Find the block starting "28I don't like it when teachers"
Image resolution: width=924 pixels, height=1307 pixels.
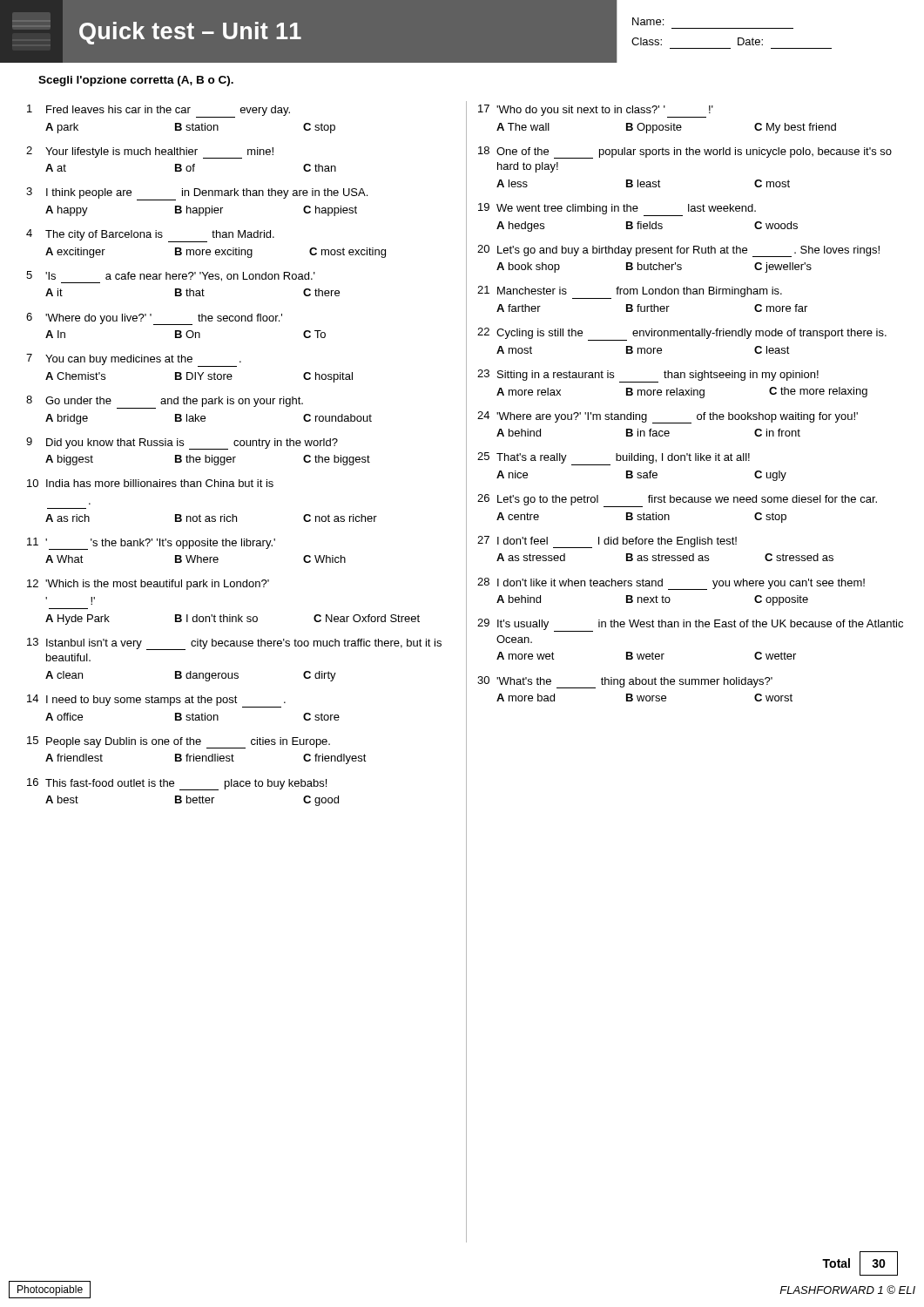click(691, 591)
